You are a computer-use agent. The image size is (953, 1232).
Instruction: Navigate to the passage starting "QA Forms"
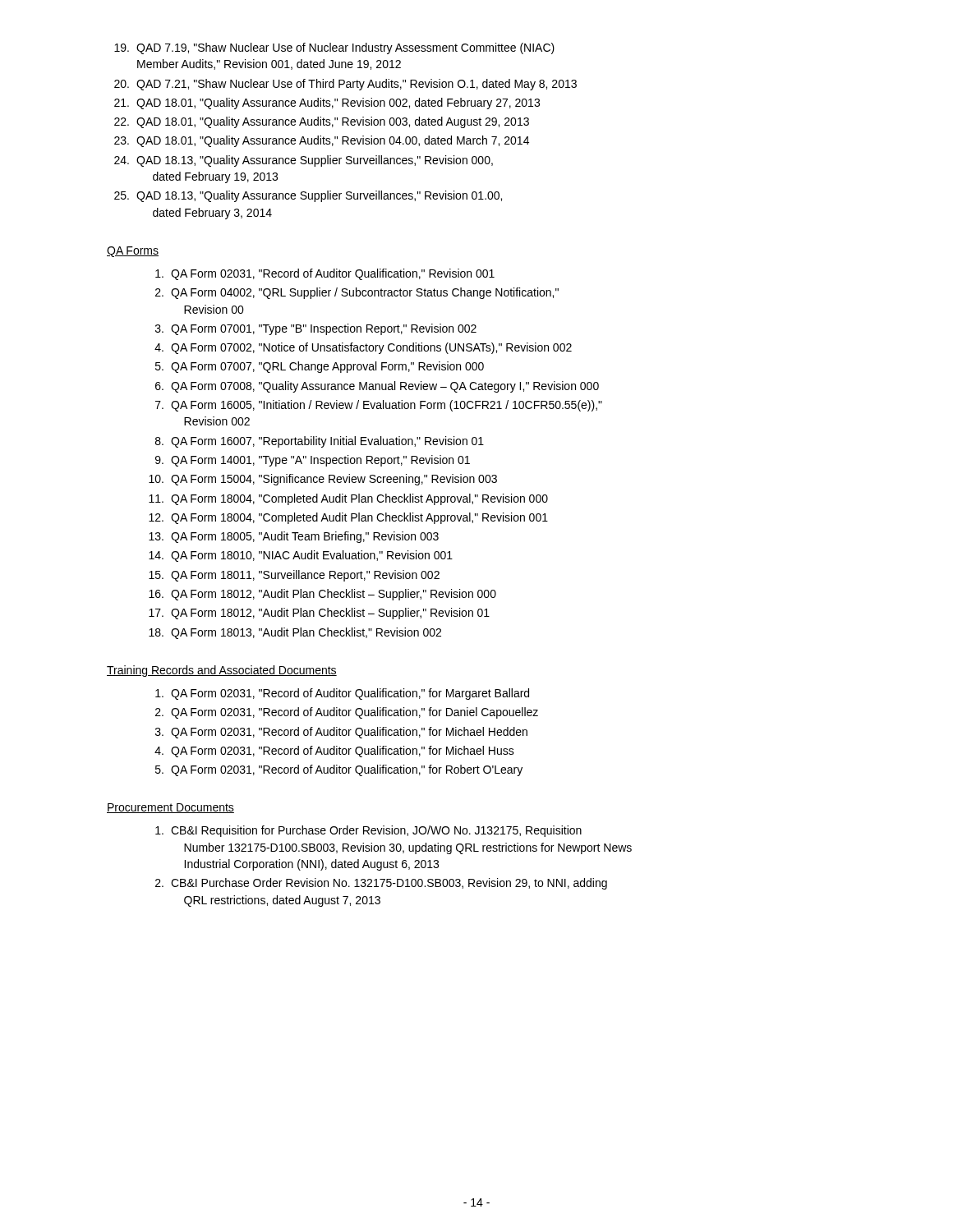pos(133,250)
